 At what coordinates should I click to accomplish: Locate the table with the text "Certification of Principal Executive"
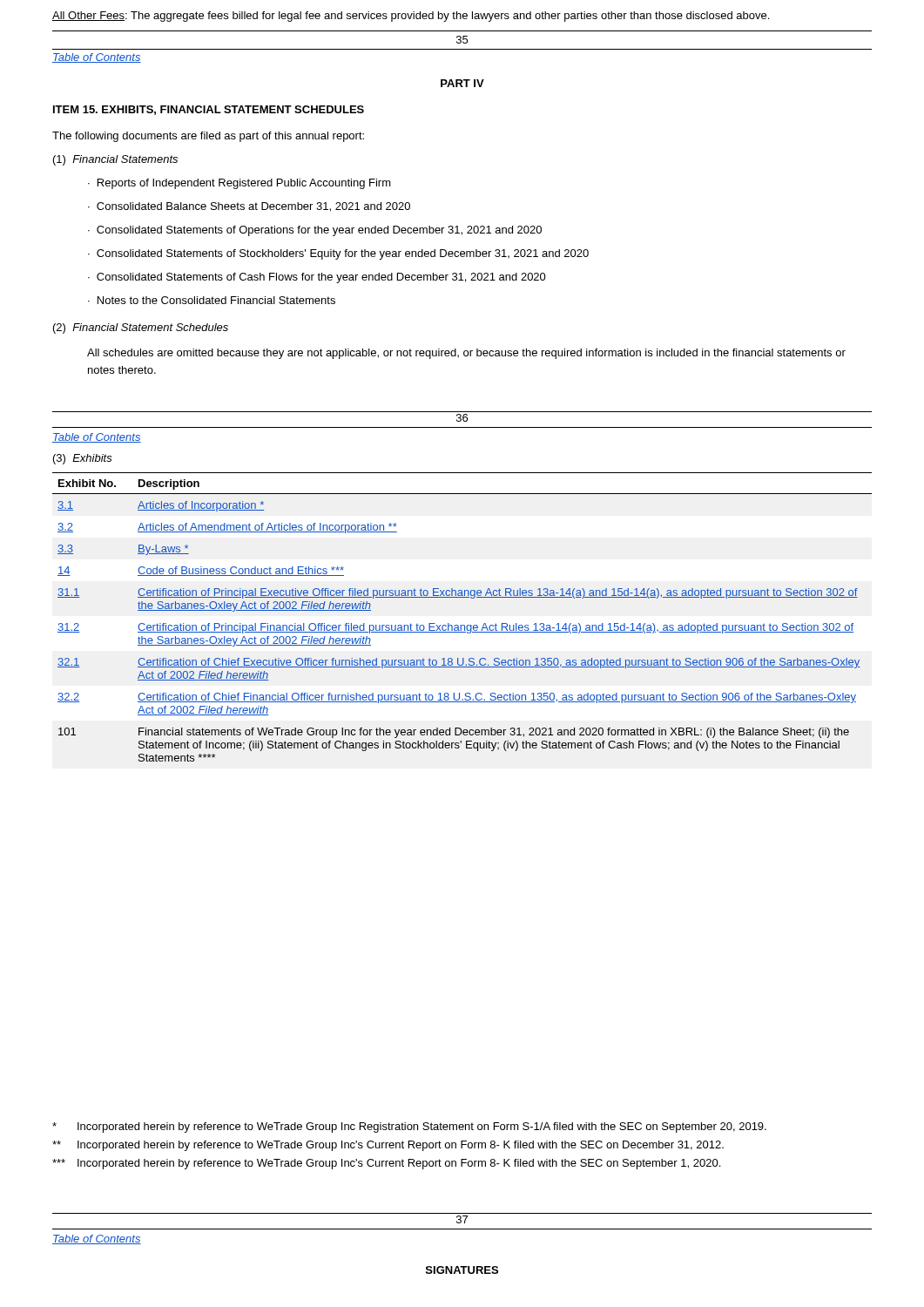coord(462,620)
